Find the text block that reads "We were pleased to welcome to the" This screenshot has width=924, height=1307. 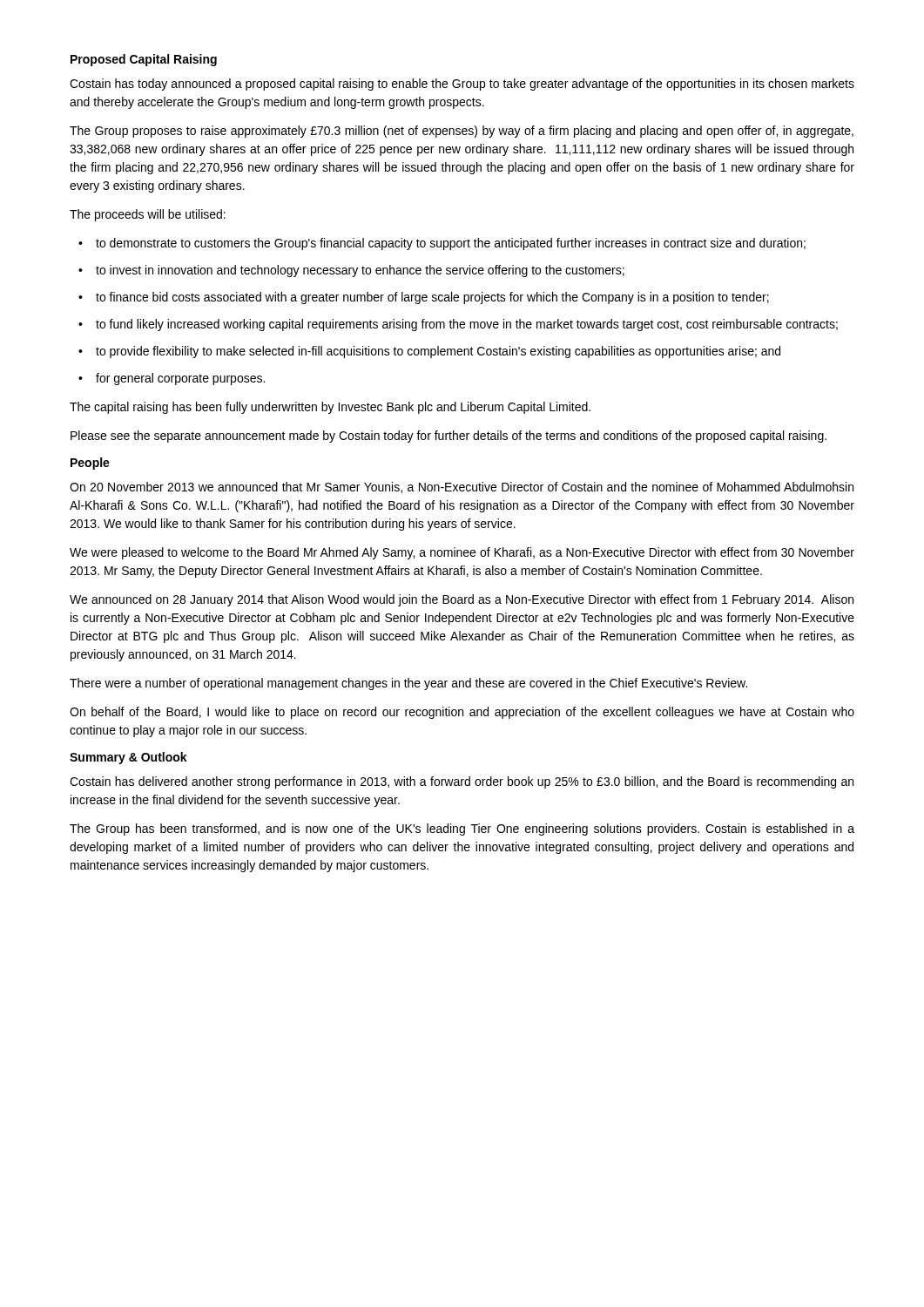click(x=462, y=562)
